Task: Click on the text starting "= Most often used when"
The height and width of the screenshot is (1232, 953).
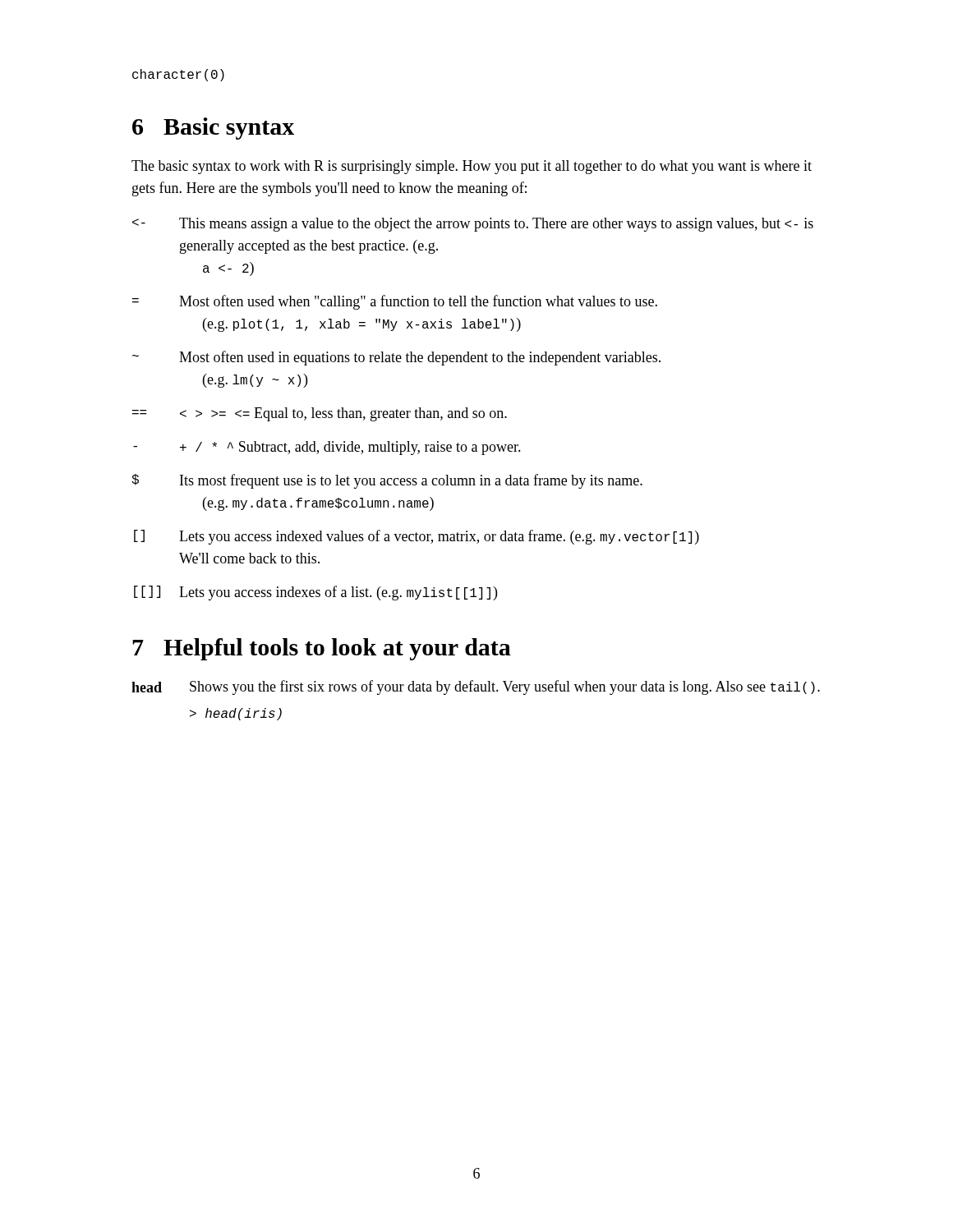Action: [476, 313]
